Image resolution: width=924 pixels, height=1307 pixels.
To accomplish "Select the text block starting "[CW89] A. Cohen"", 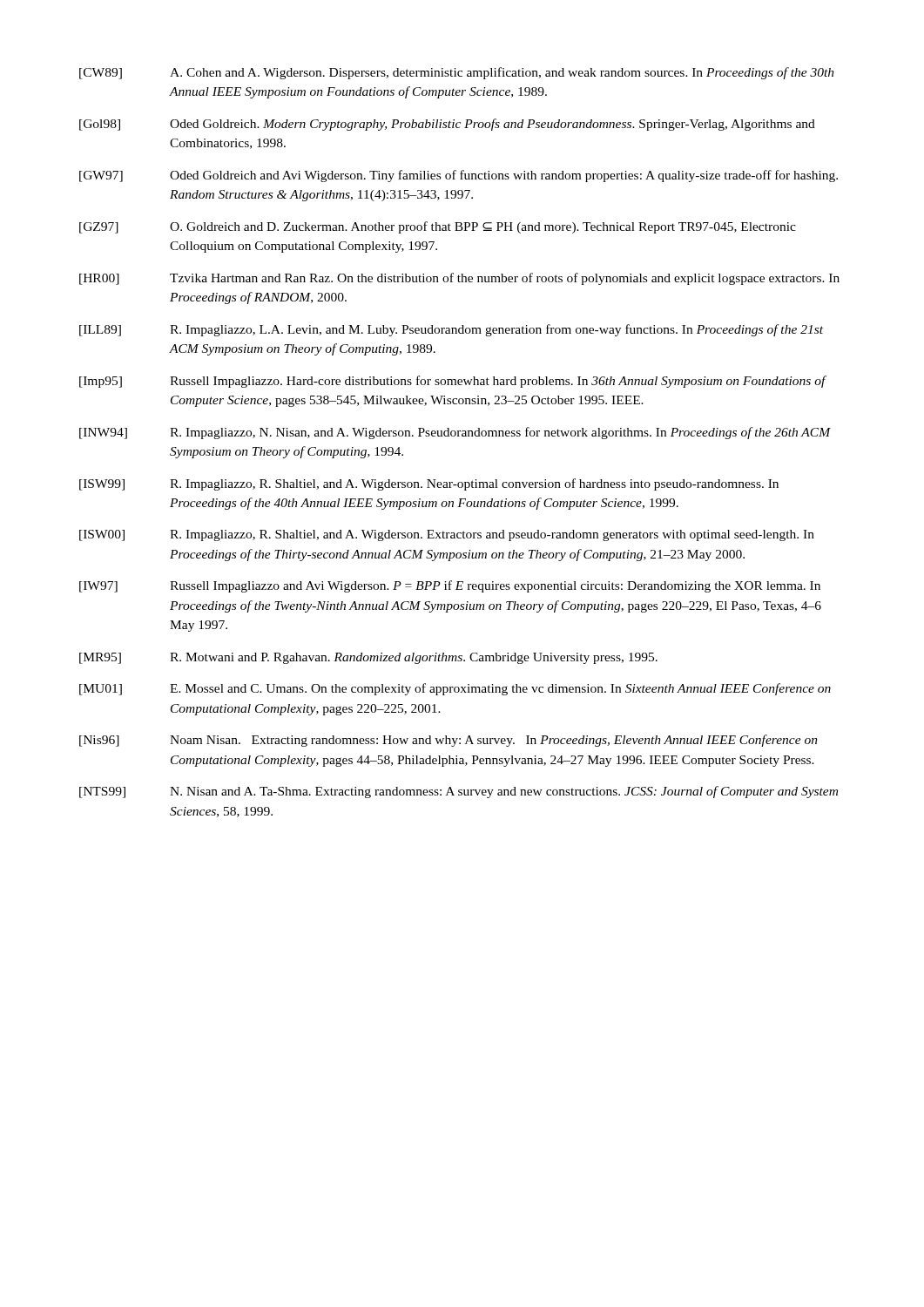I will [x=462, y=82].
